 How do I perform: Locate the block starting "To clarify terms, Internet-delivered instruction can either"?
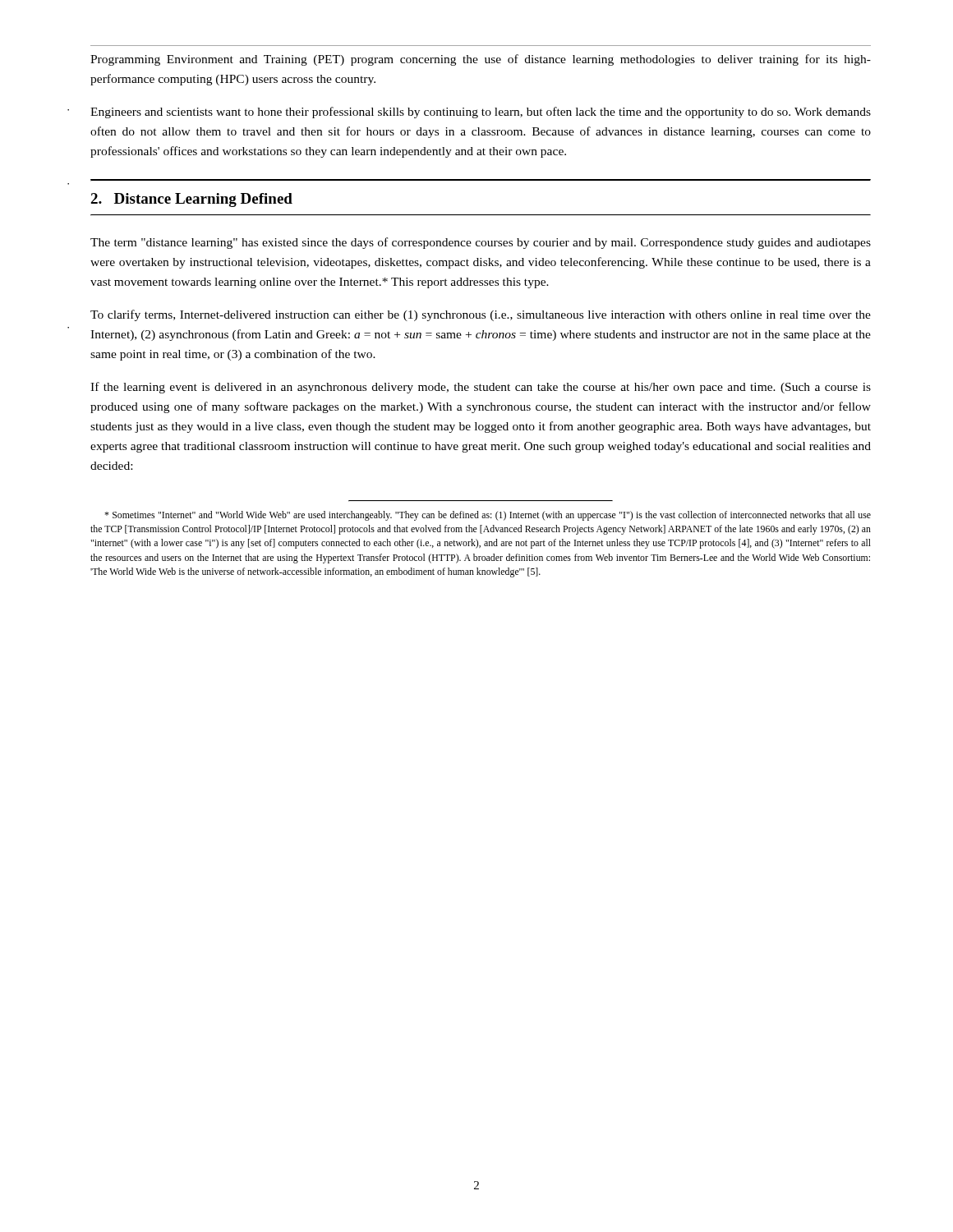click(481, 334)
